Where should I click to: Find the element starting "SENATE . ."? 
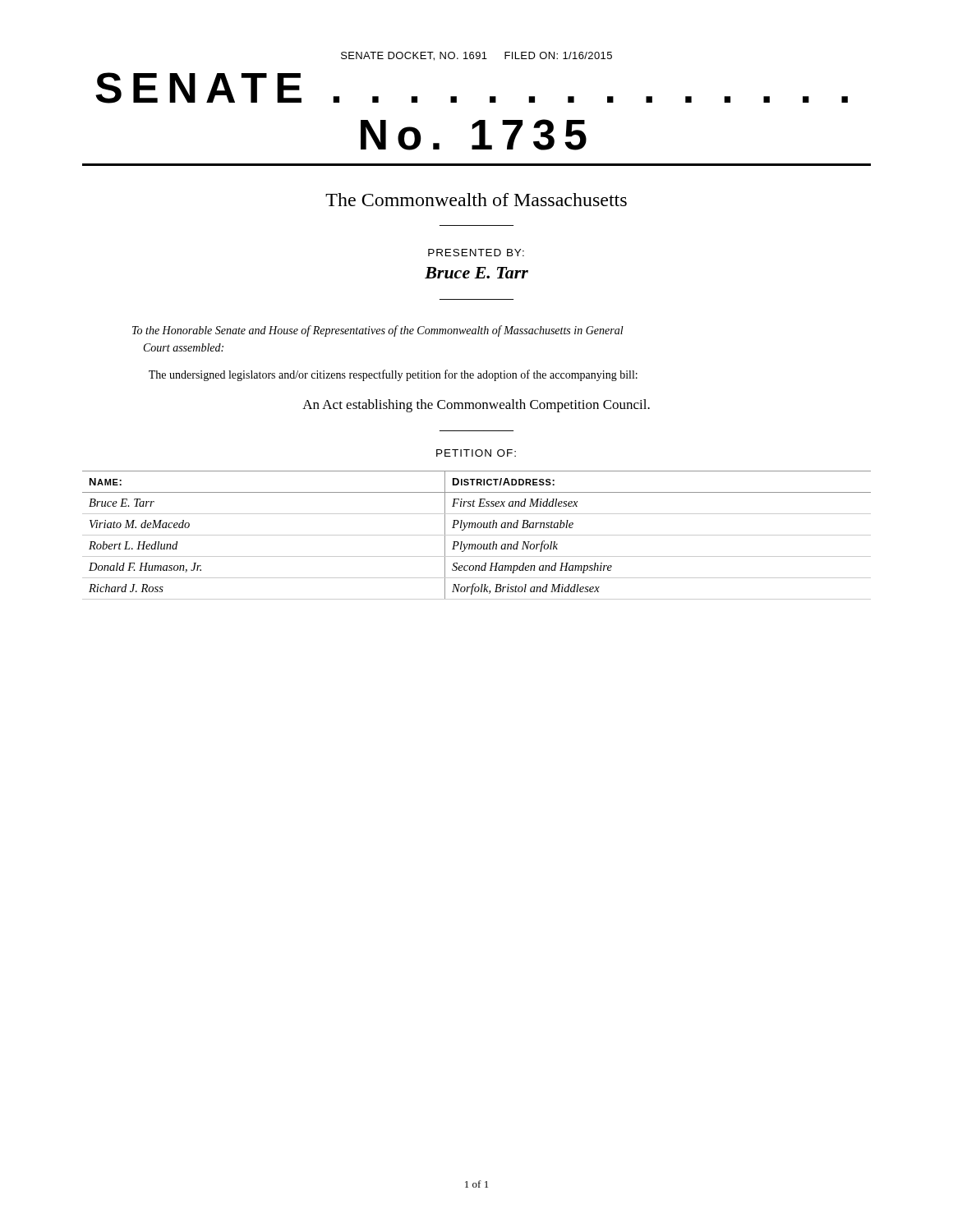point(476,112)
